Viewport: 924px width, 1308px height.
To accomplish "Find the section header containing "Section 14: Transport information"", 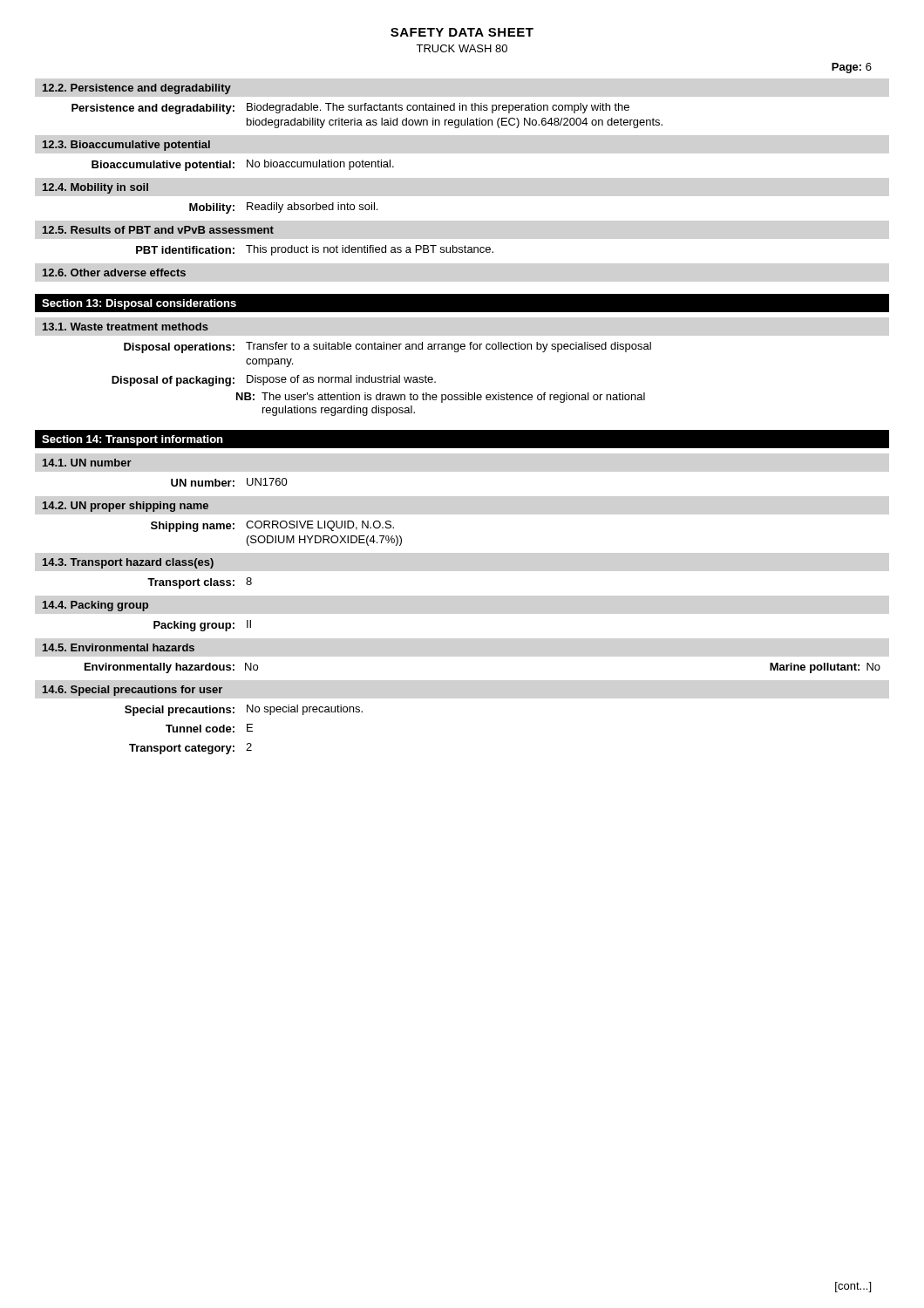I will tap(133, 439).
